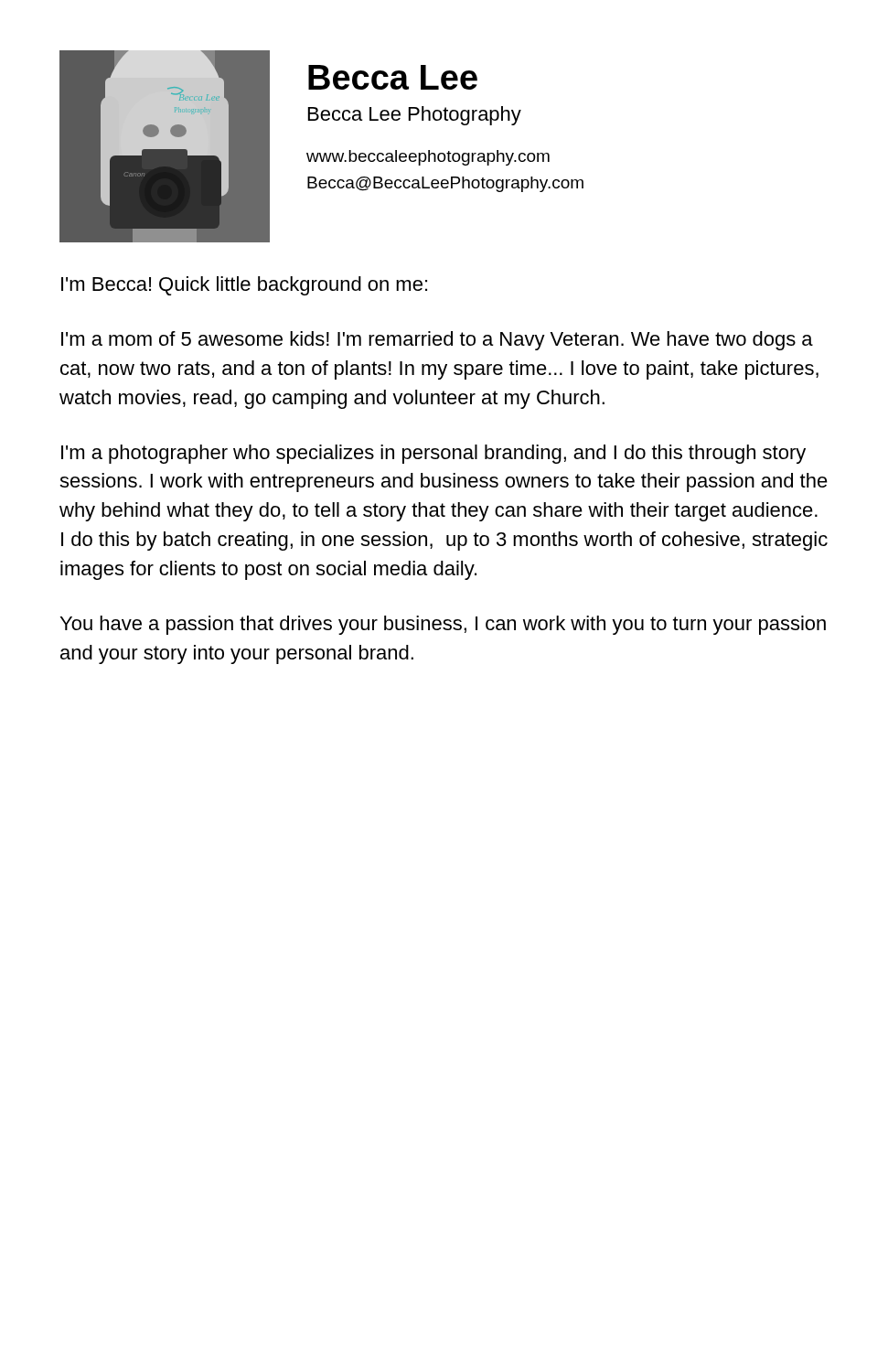888x1372 pixels.
Task: Click on the text starting "I'm Becca! Quick"
Action: click(x=244, y=286)
